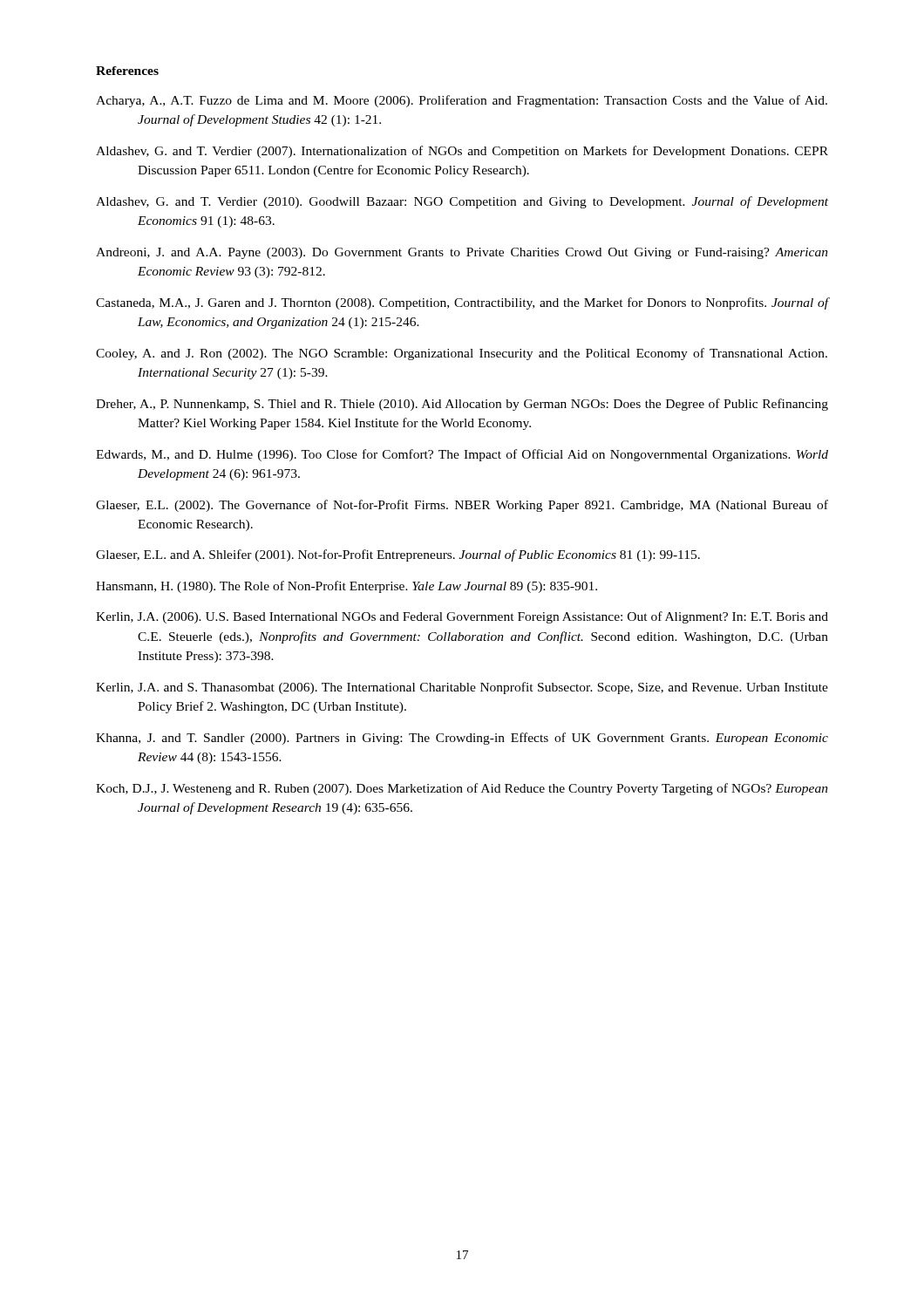Point to the block beginning "Glaeser, E.L. and A. Shleifer (2001). Not-for-Profit Entrepreneurs."
This screenshot has width=924, height=1308.
pos(398,555)
